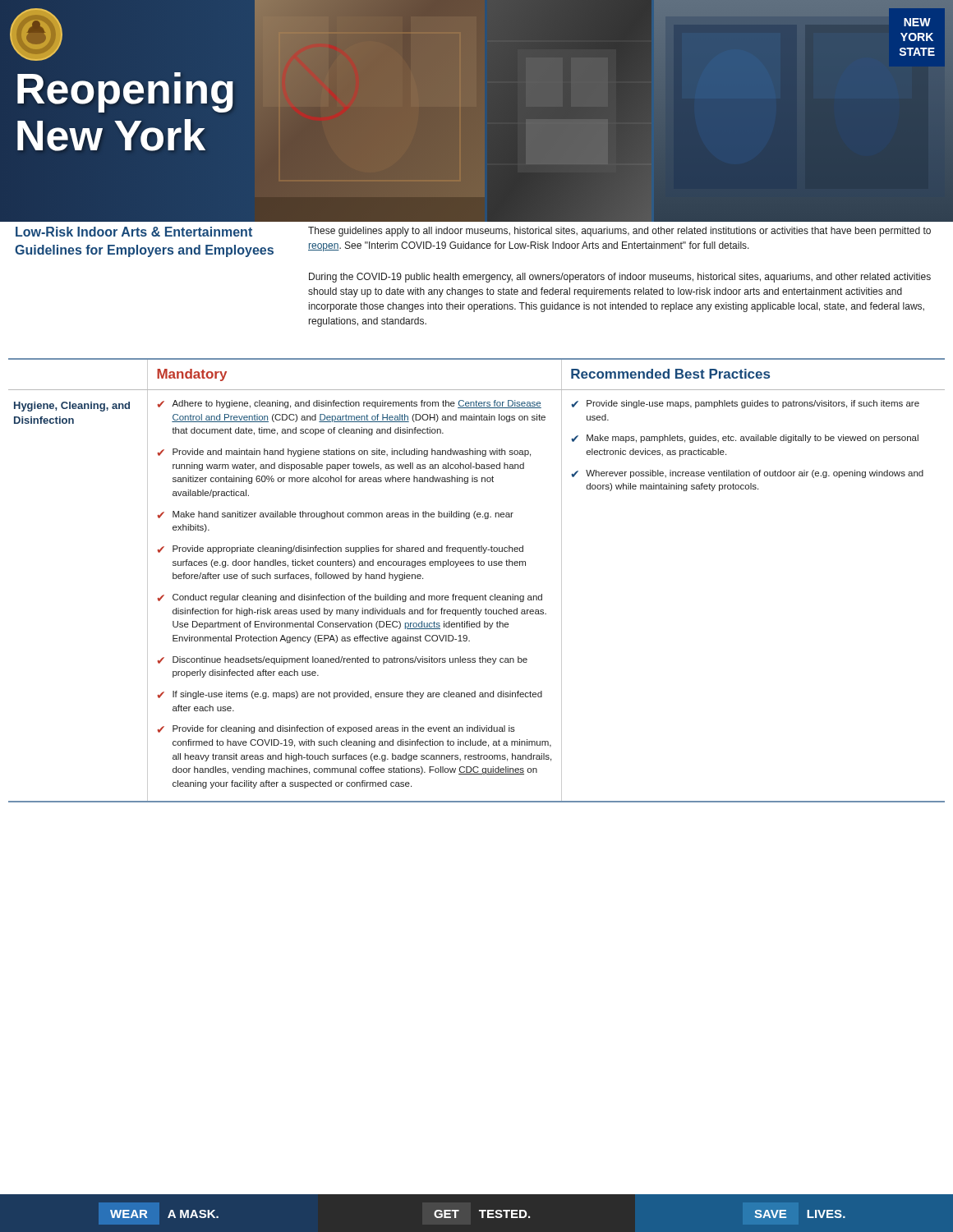Locate a photo

coord(476,111)
